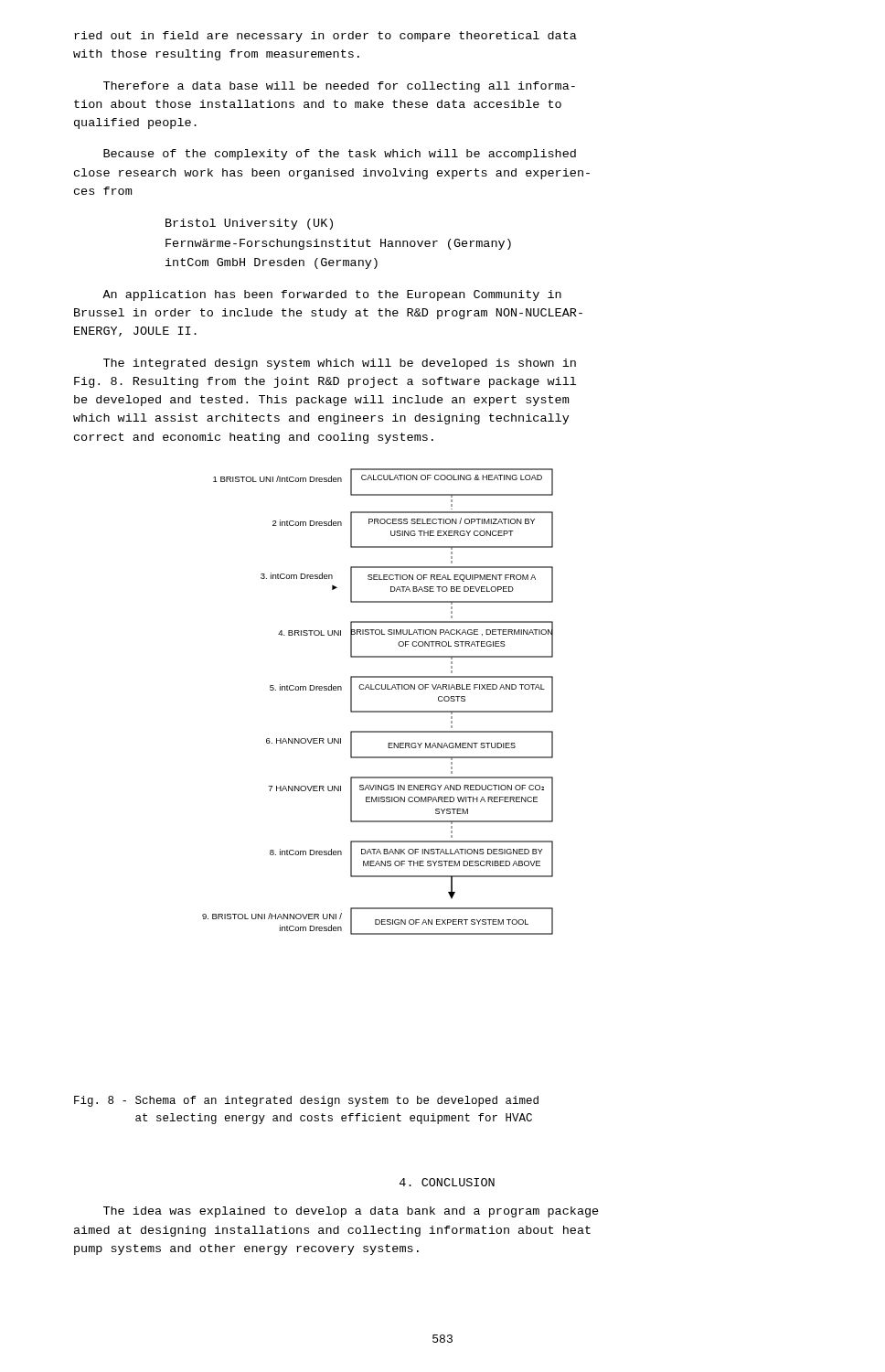
Task: Locate the caption that says "Fig. 8 -"
Action: point(306,1110)
